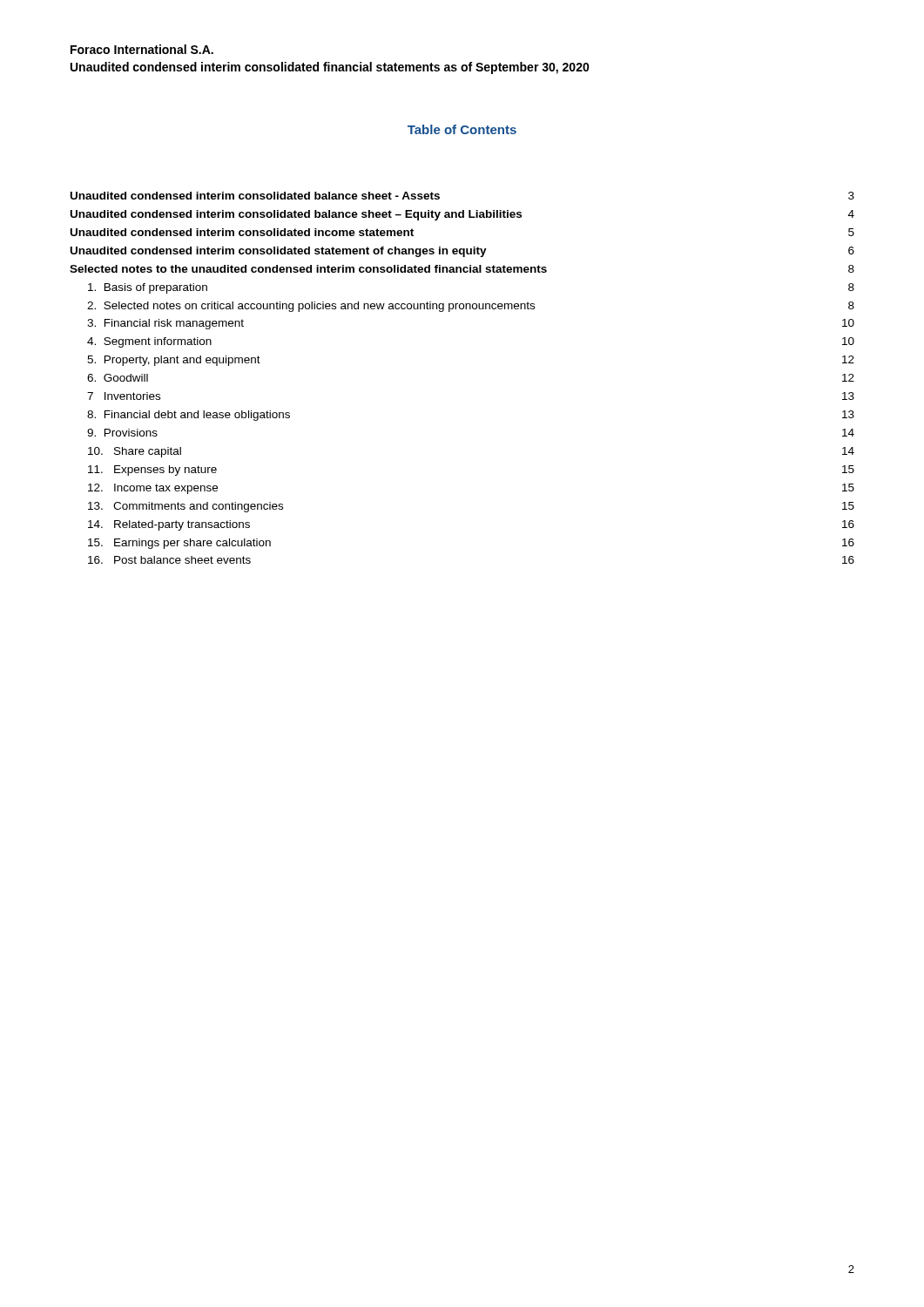
Task: Click on the passage starting "Table of Contents"
Action: tap(462, 129)
